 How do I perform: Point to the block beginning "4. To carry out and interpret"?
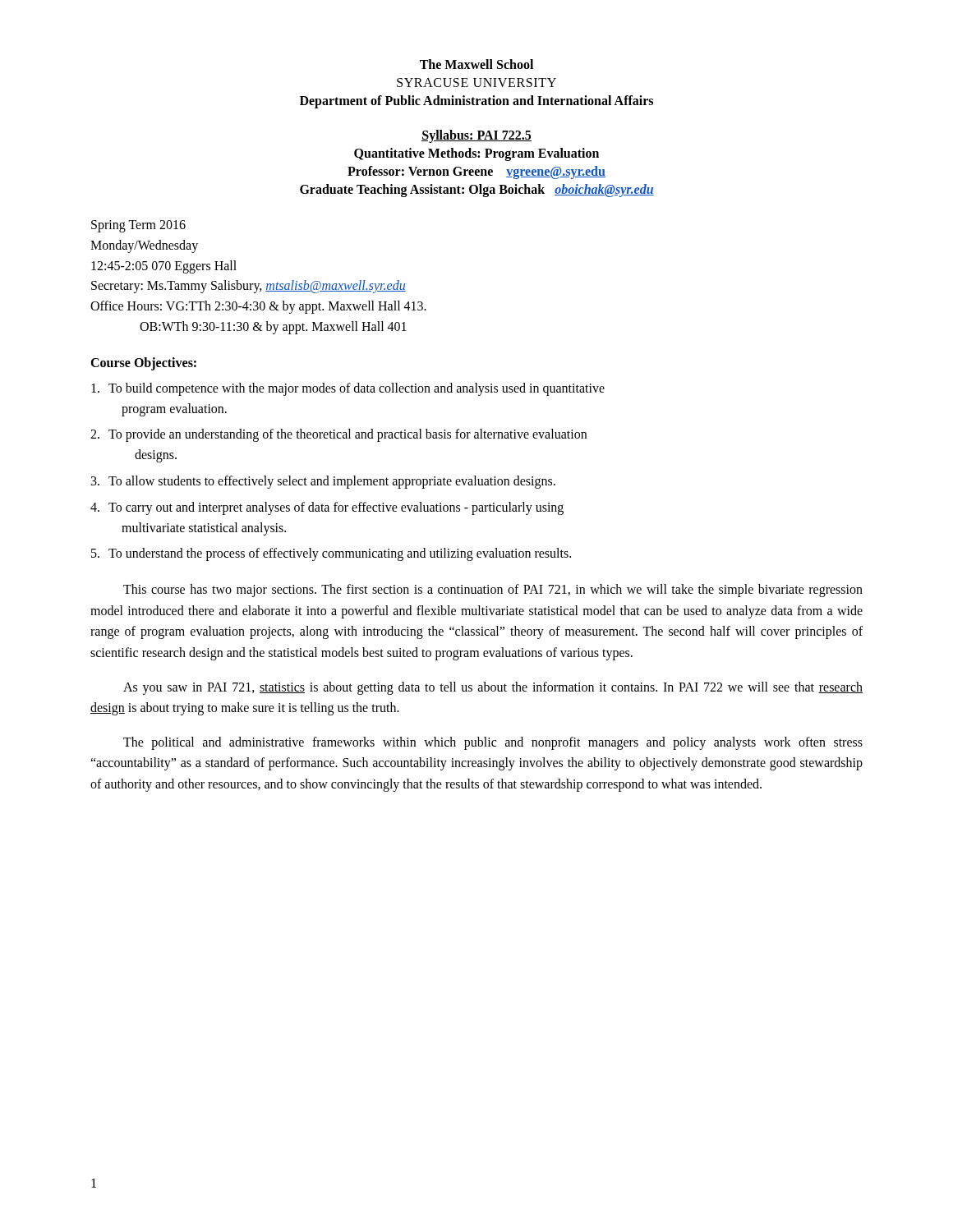pyautogui.click(x=476, y=518)
